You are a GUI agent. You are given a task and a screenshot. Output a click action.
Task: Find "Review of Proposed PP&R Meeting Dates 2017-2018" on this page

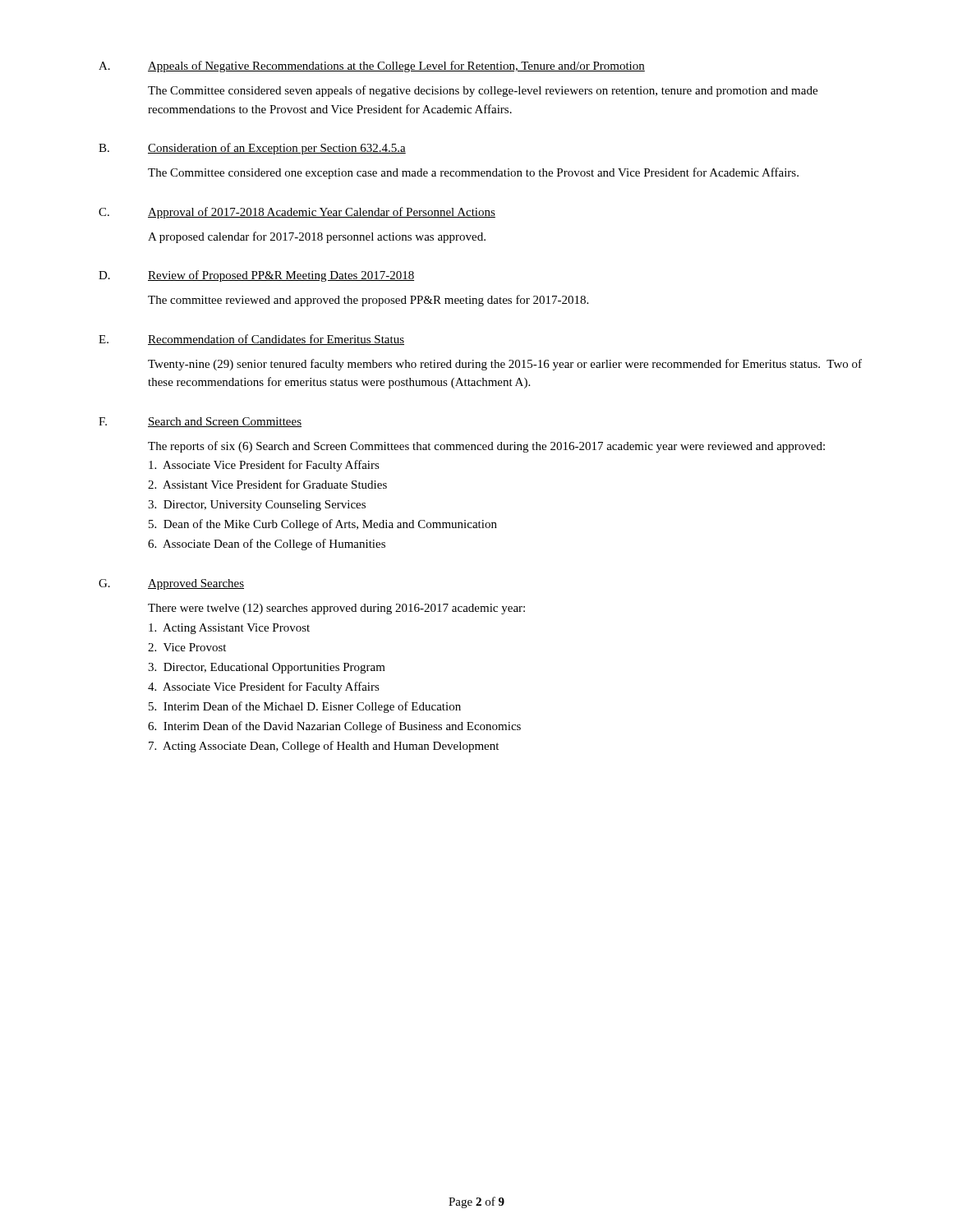(281, 275)
